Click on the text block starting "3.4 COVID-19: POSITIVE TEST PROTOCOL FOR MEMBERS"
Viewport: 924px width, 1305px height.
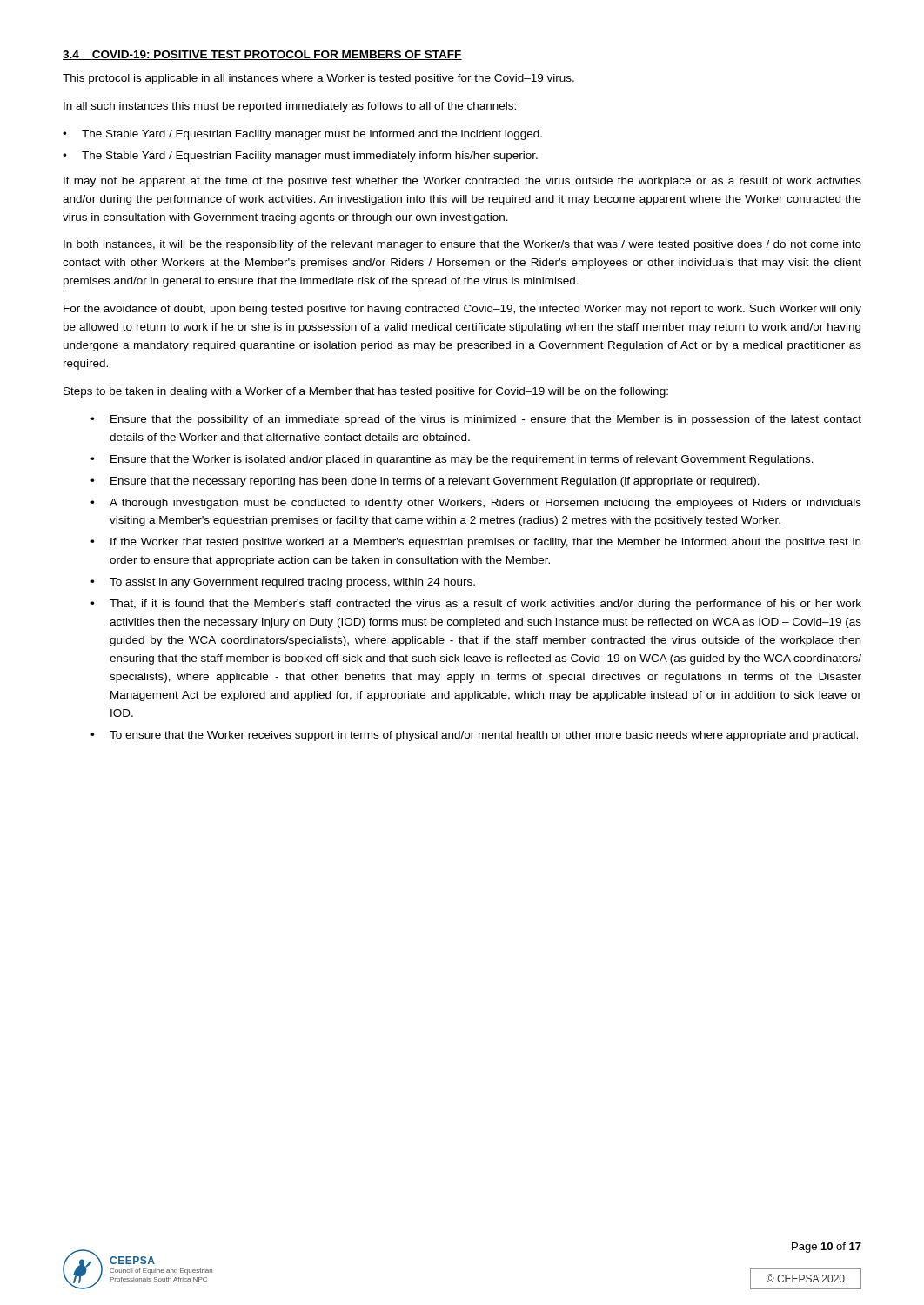(x=262, y=54)
